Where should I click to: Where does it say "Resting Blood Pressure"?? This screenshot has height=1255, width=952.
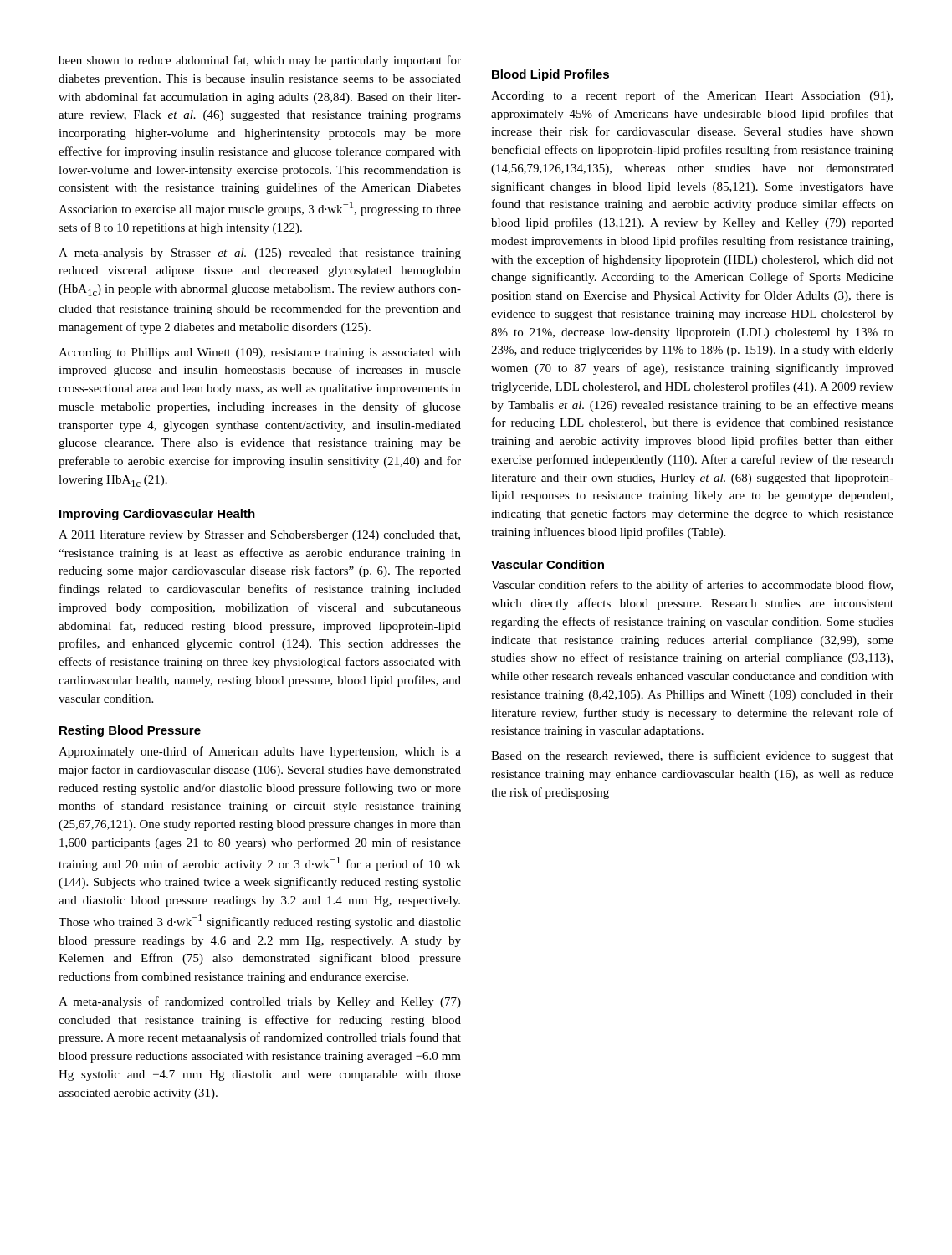pyautogui.click(x=130, y=731)
